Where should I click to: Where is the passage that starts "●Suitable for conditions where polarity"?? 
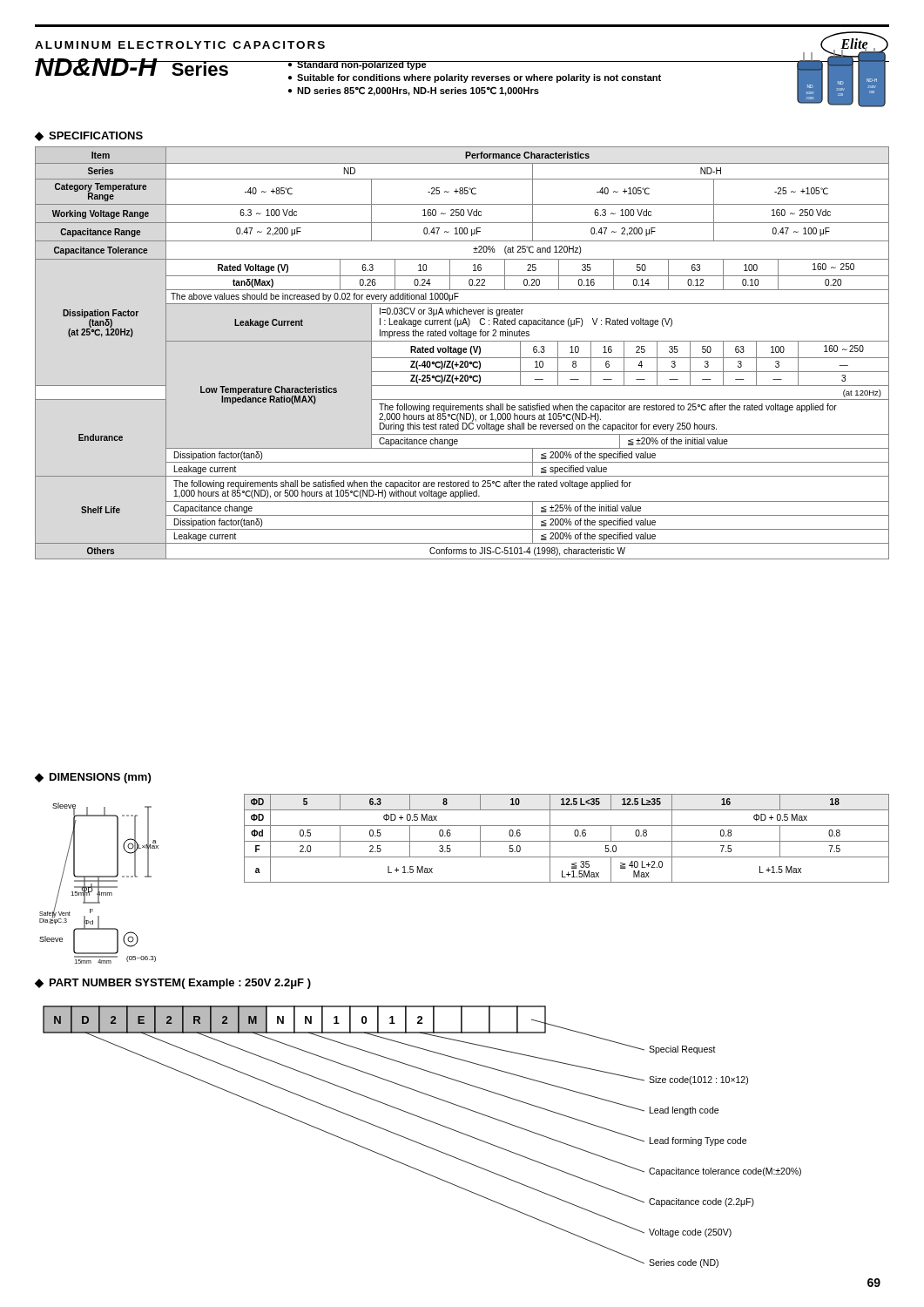474,78
